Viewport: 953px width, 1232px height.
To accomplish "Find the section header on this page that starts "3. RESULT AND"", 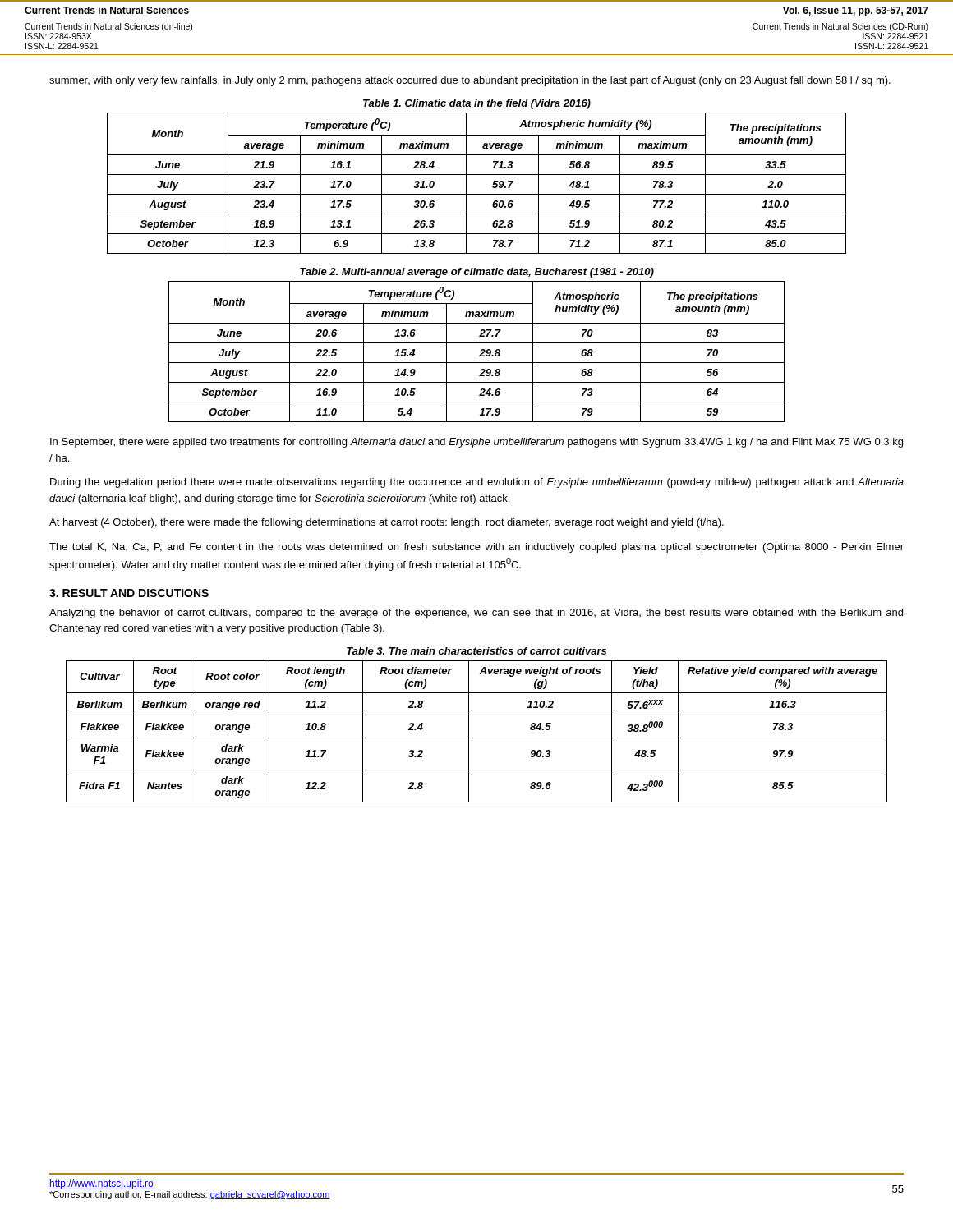I will tap(129, 593).
